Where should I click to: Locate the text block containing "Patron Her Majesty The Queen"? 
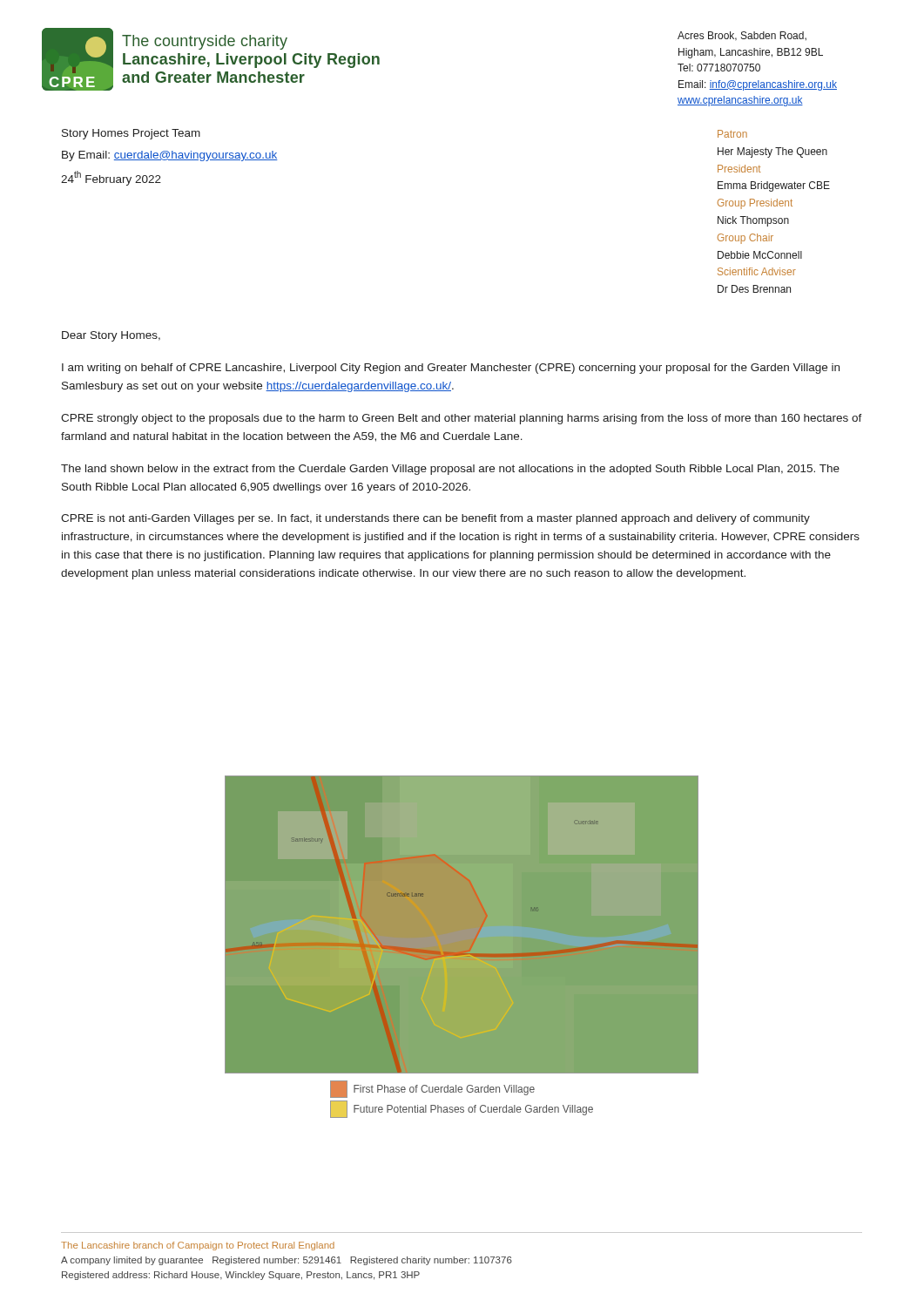(773, 212)
